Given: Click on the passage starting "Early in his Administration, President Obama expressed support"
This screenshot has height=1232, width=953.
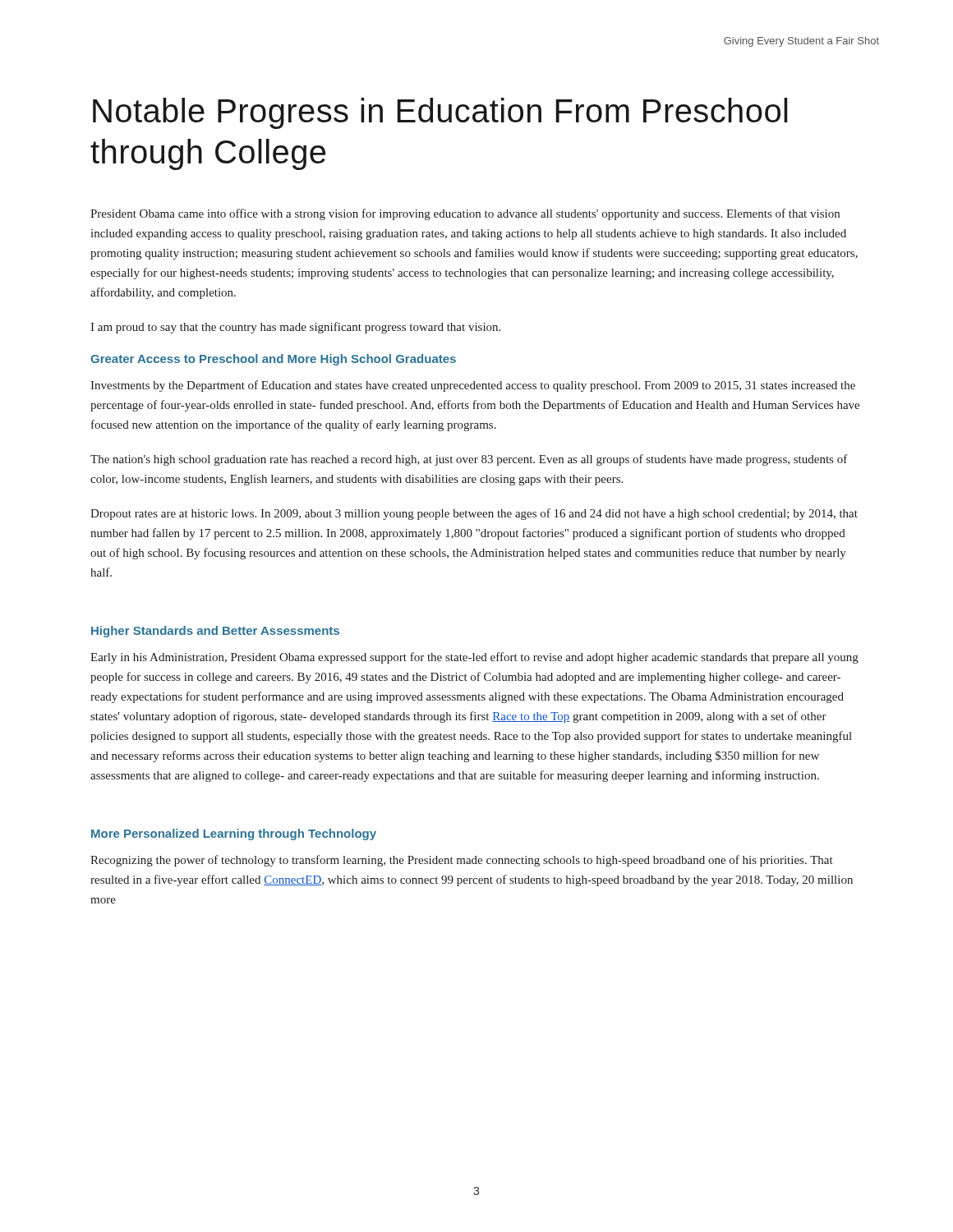Looking at the screenshot, I should tap(474, 716).
